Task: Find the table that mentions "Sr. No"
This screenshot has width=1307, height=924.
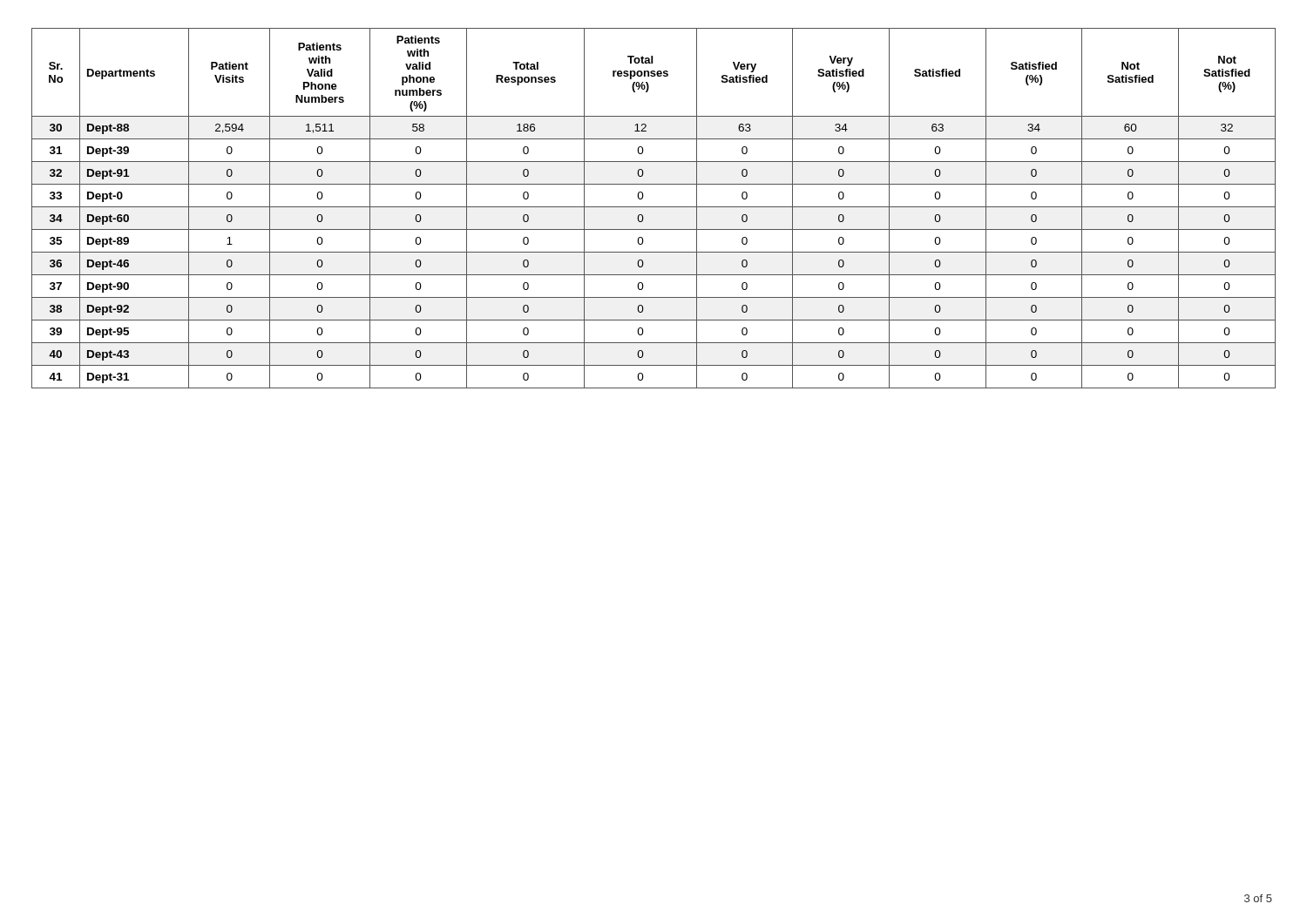Action: pos(654,208)
